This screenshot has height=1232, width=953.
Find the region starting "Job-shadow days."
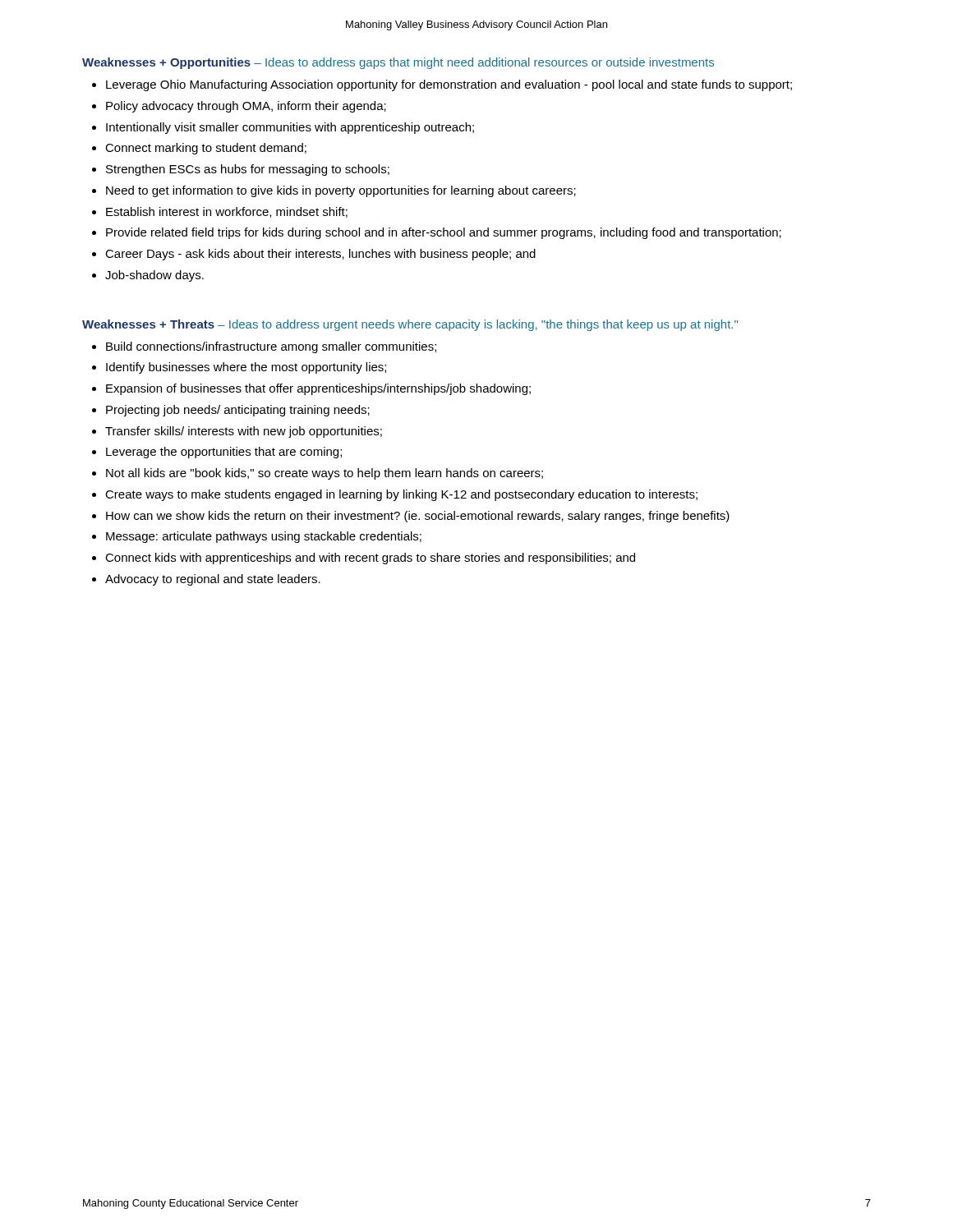pos(148,276)
